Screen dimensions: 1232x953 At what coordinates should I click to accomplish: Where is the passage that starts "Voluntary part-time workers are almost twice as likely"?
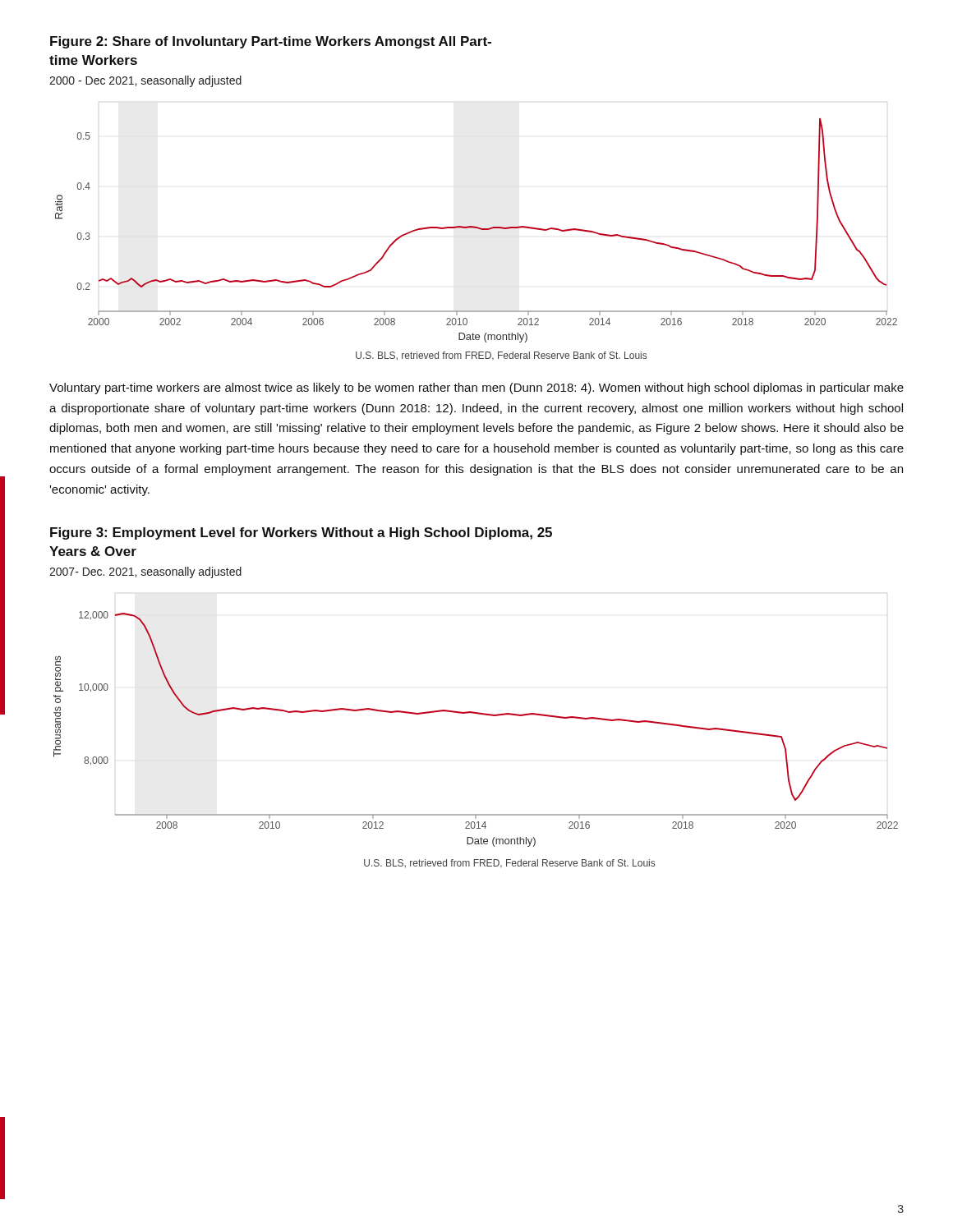click(x=476, y=438)
